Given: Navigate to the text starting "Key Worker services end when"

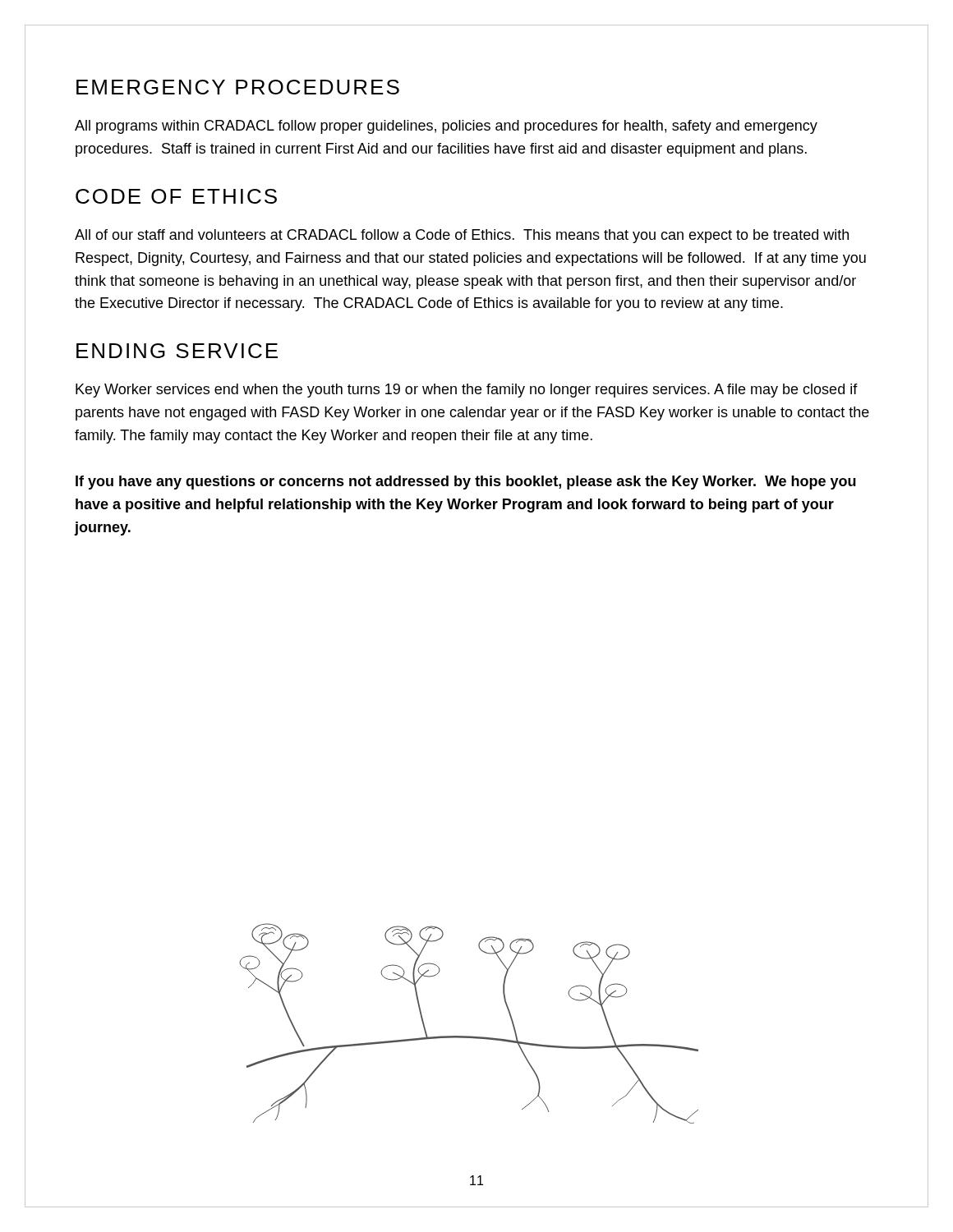Looking at the screenshot, I should coord(472,413).
